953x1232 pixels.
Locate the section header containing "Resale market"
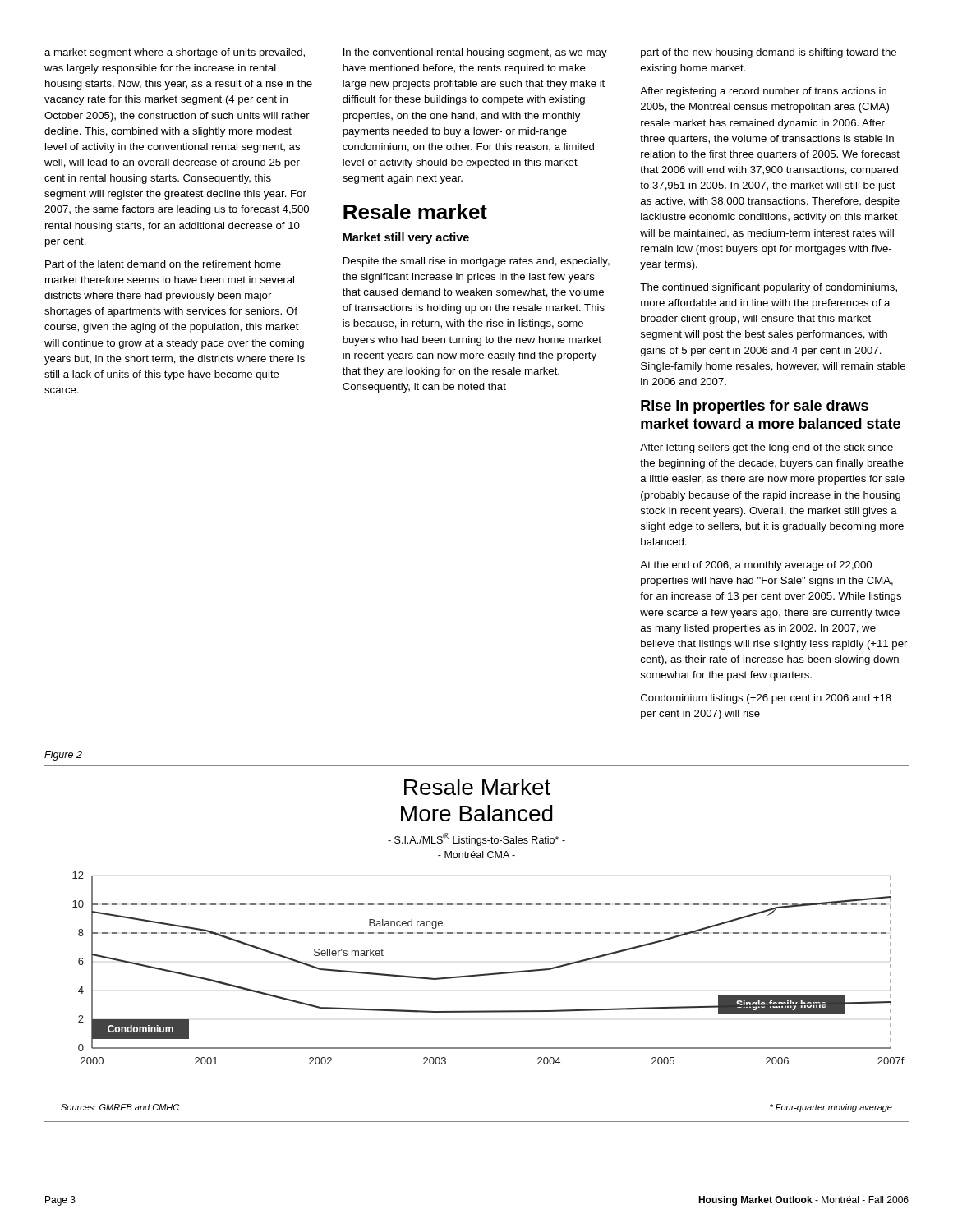click(x=415, y=212)
